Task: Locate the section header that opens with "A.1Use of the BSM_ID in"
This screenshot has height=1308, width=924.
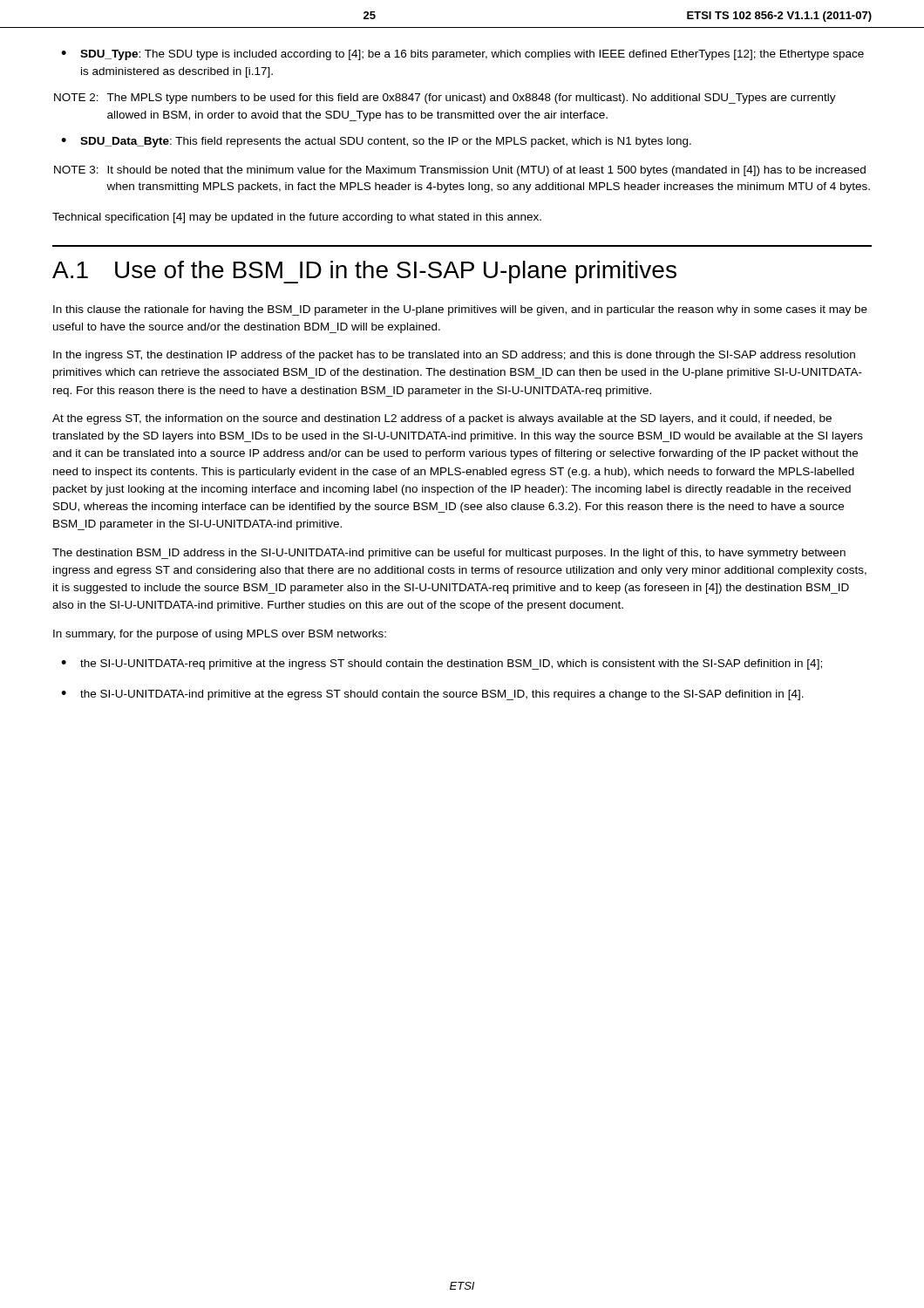Action: 462,270
